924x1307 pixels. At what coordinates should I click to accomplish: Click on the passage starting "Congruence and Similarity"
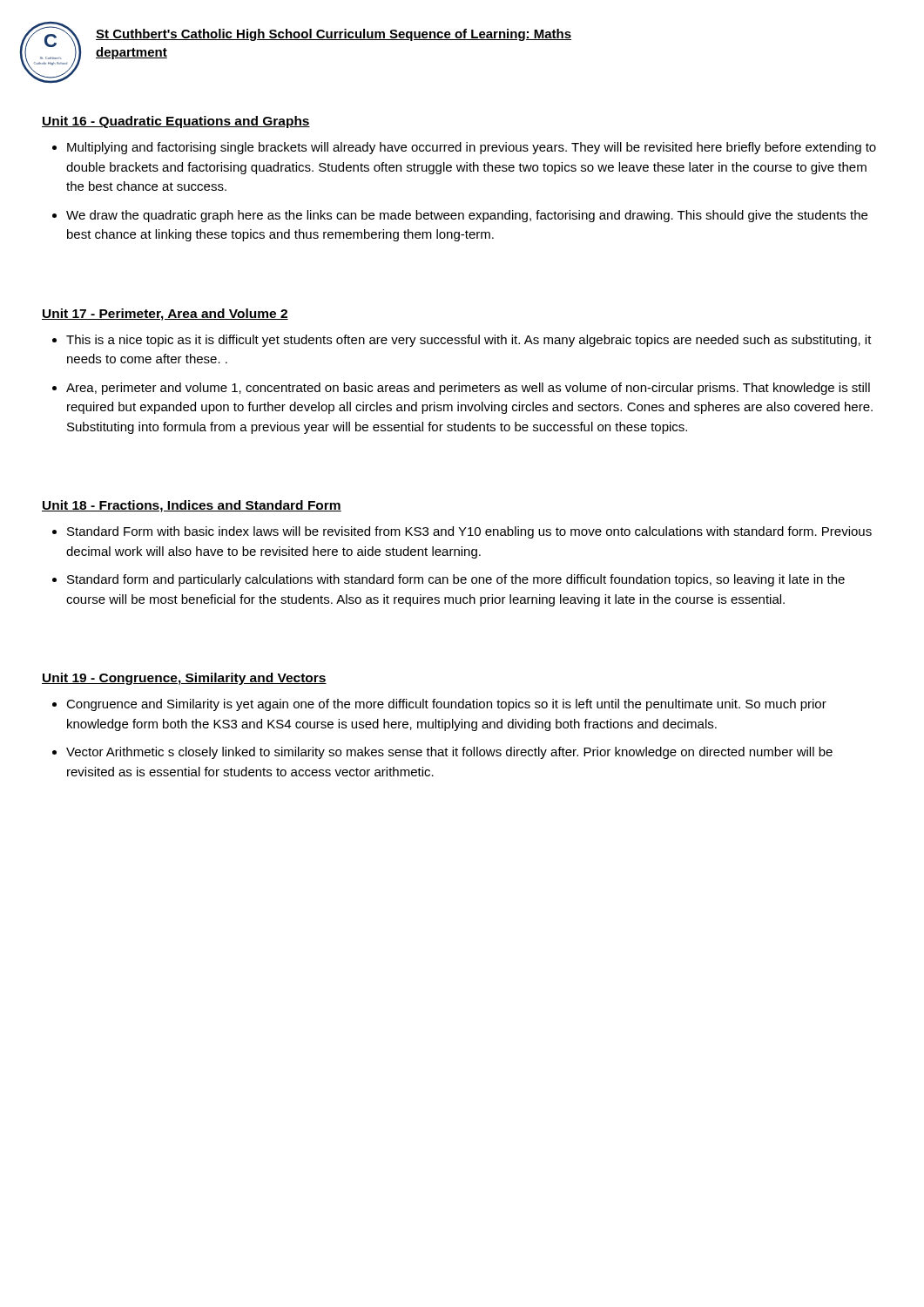pos(446,713)
